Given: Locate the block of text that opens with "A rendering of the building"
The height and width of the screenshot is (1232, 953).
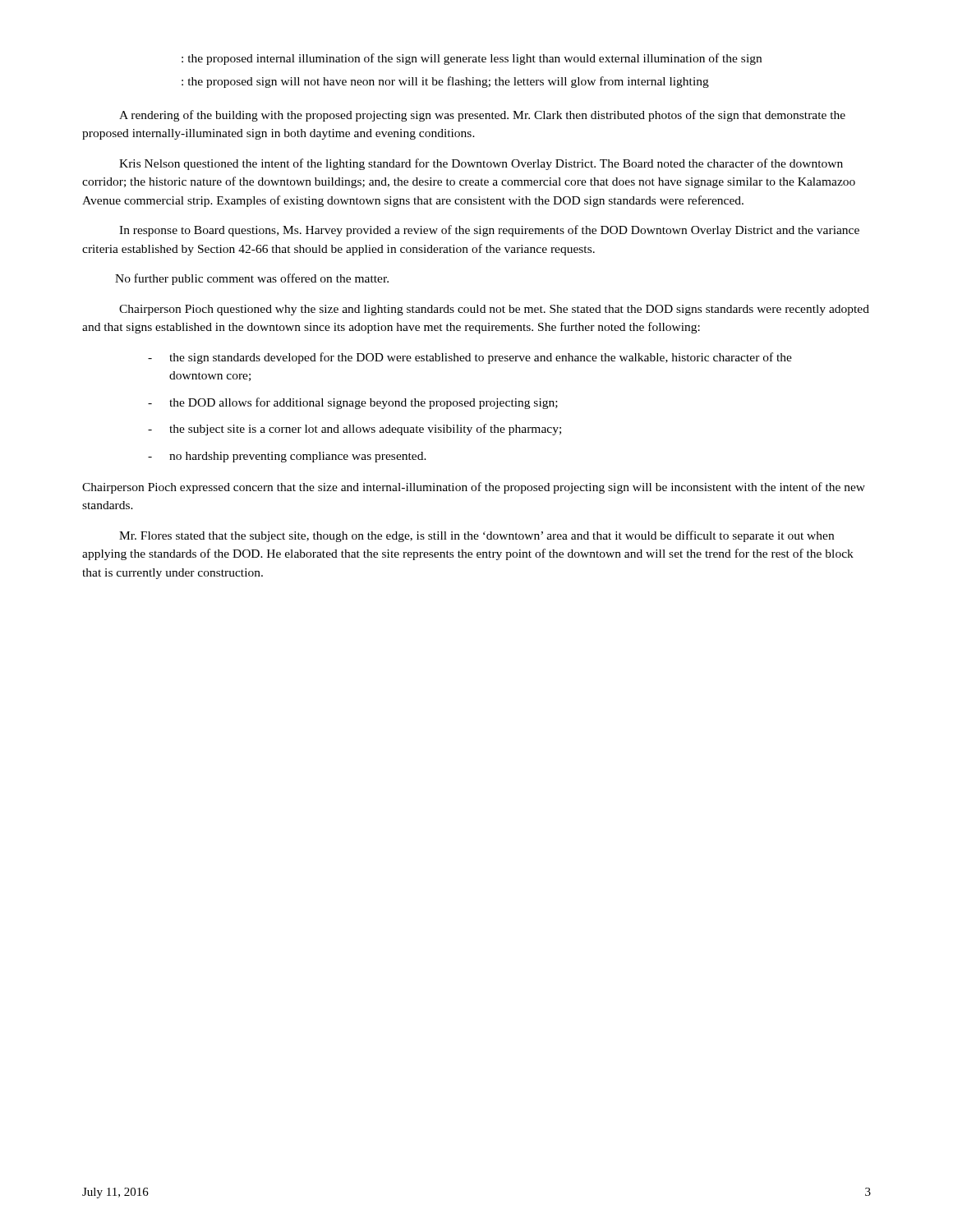Looking at the screenshot, I should click(x=476, y=124).
